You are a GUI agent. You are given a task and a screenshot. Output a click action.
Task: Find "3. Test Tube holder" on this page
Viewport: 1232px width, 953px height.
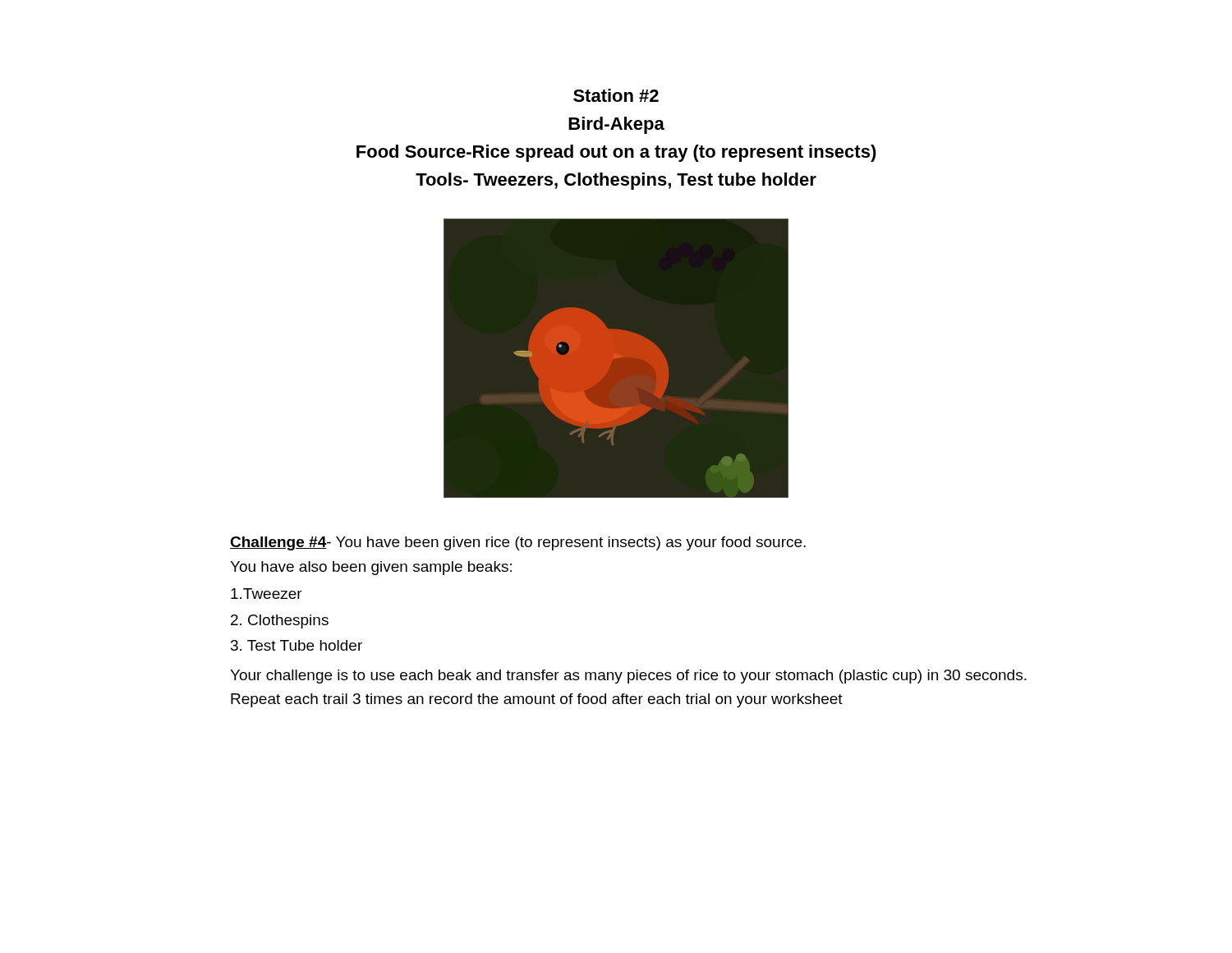(296, 645)
